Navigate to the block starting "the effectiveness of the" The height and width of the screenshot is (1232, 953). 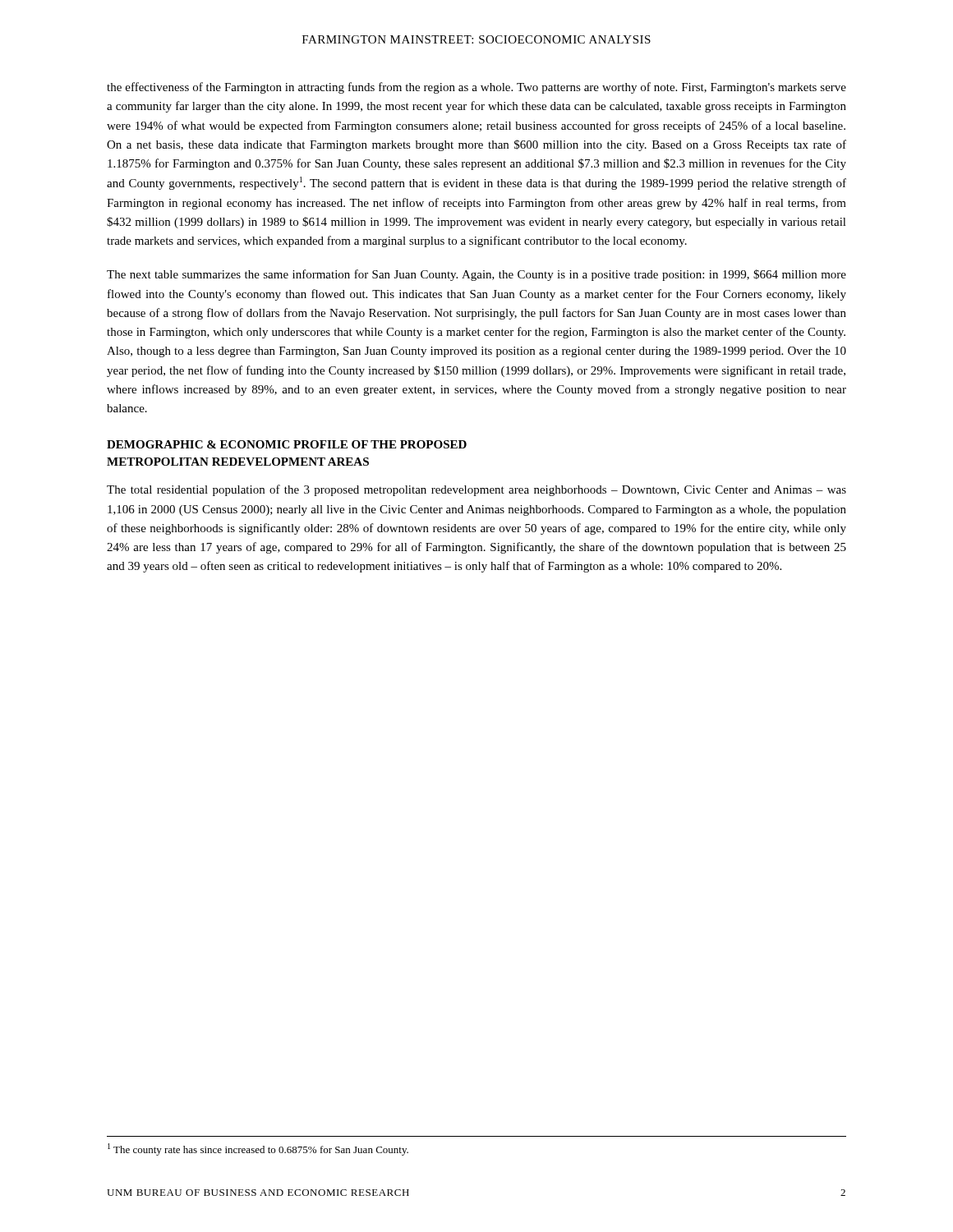[x=476, y=164]
